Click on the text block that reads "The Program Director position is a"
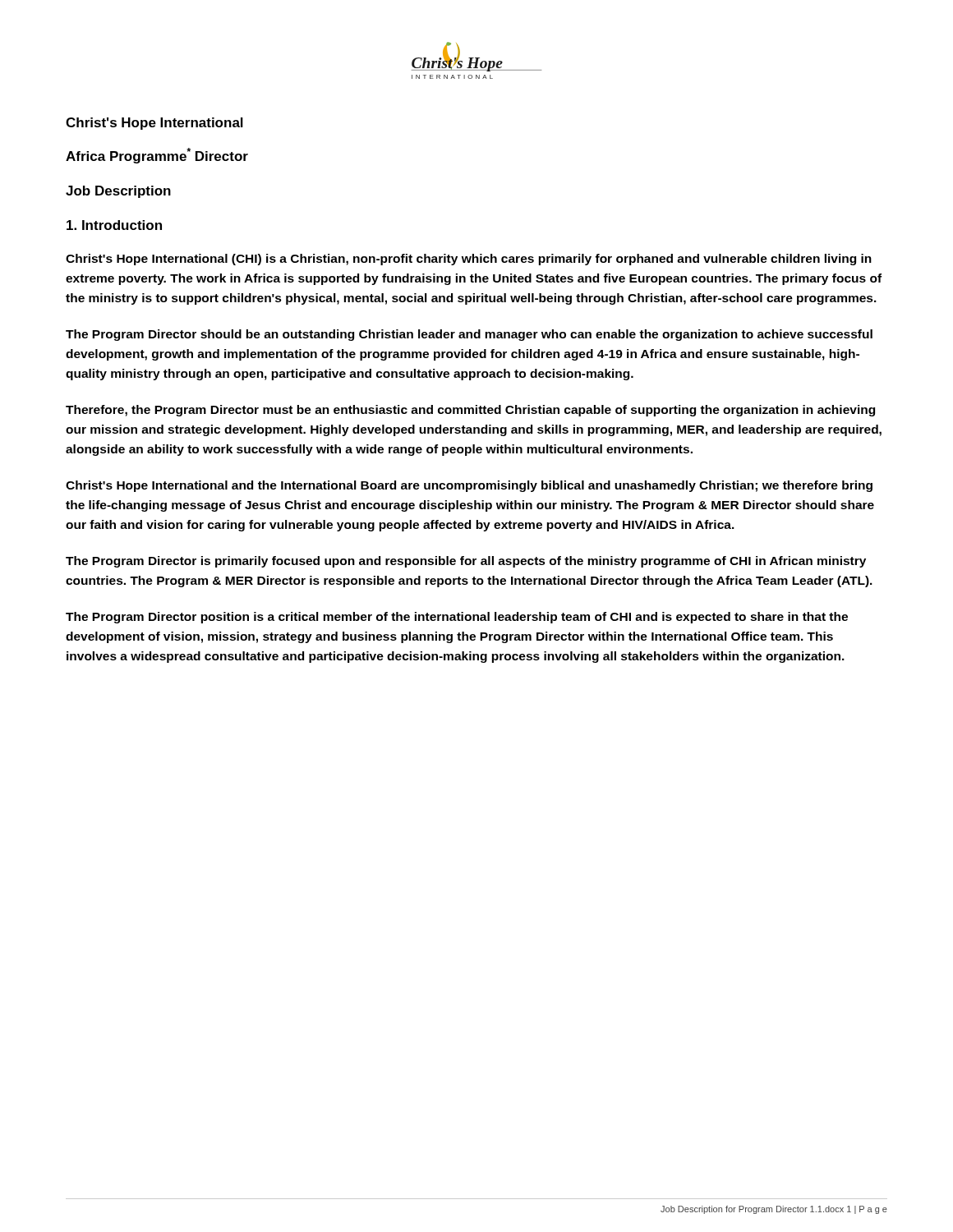The image size is (953, 1232). [457, 636]
